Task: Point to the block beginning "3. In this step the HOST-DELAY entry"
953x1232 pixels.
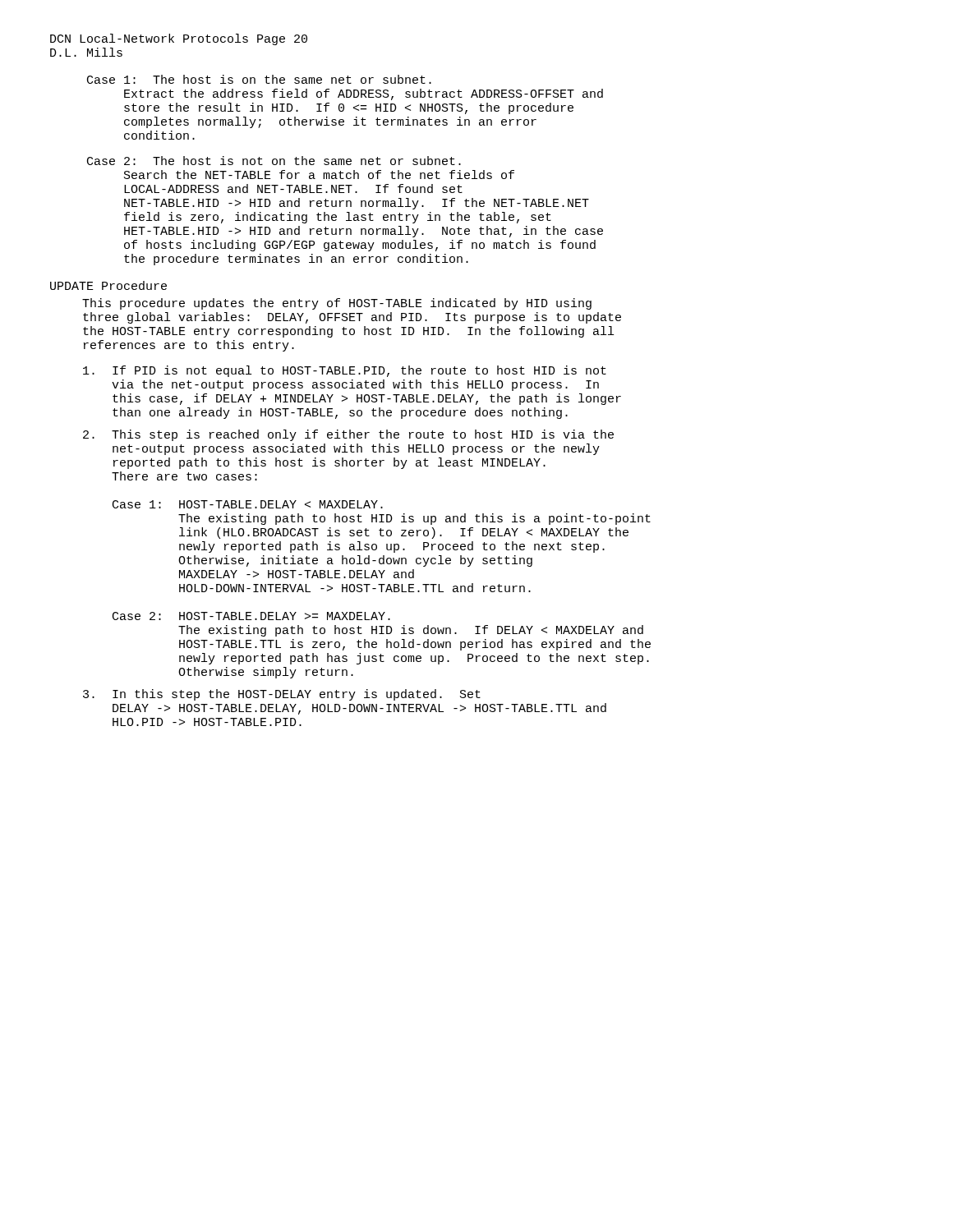Action: click(x=493, y=709)
